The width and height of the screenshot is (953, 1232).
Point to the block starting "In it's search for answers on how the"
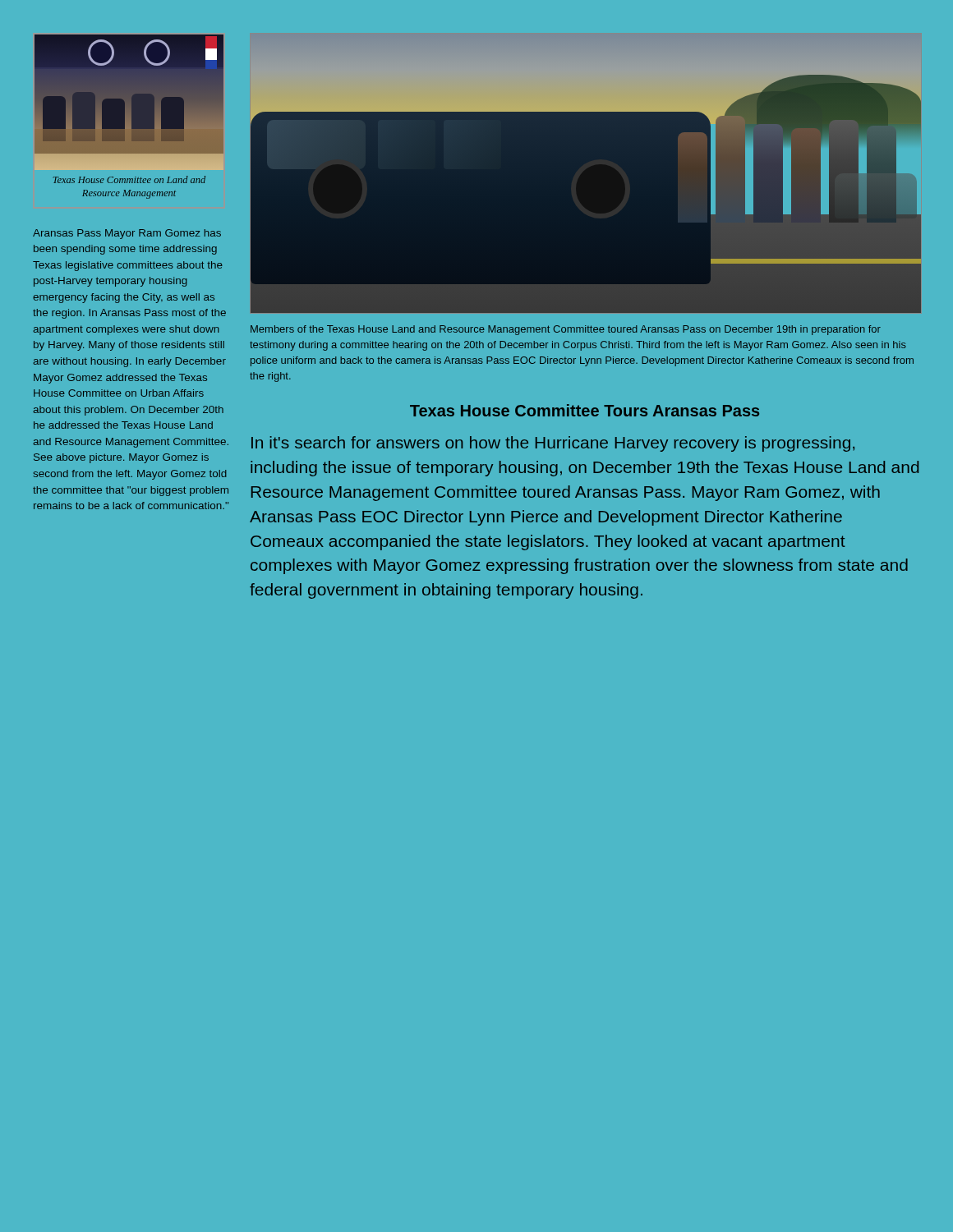[x=585, y=516]
